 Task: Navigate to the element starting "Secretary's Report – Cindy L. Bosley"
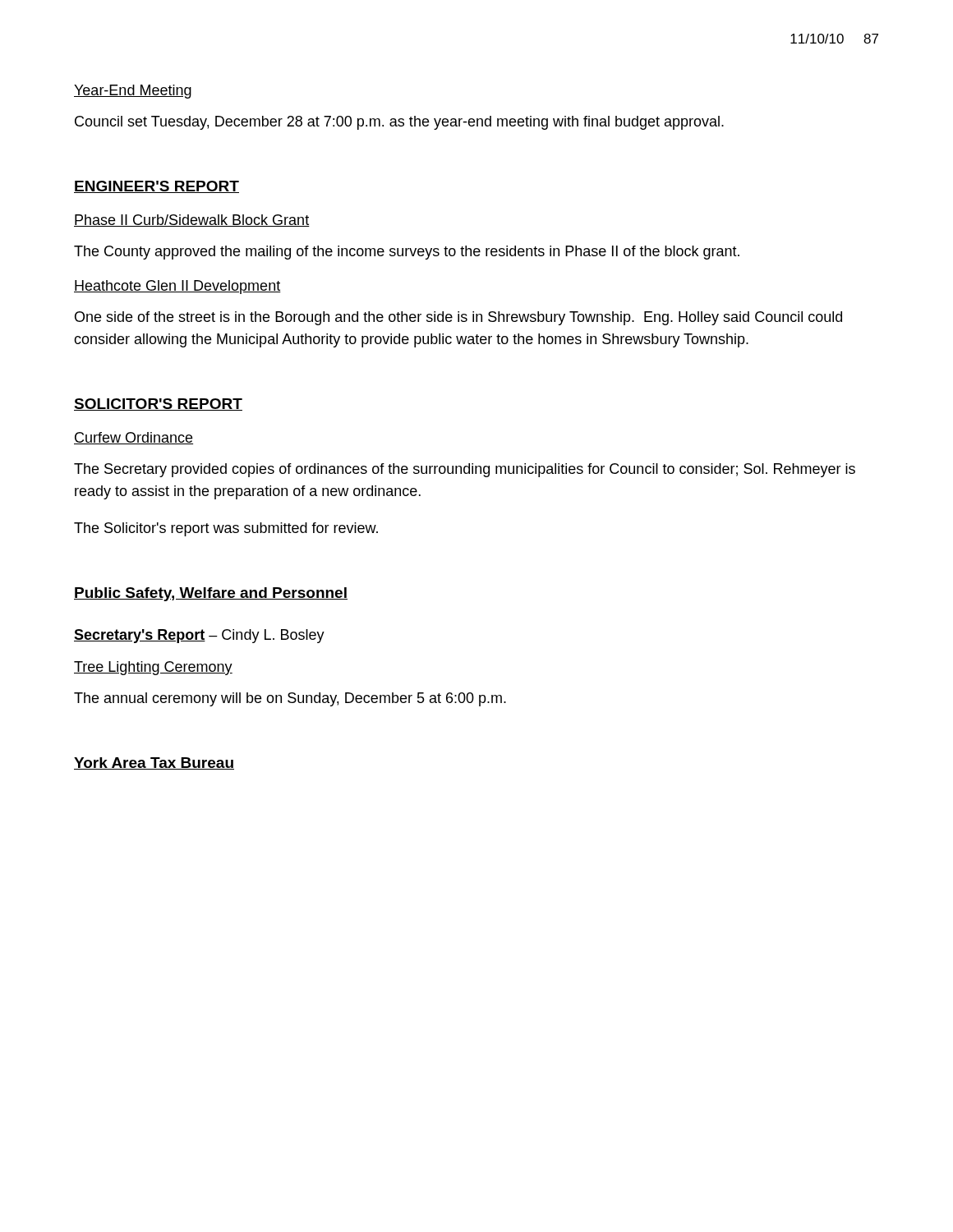[x=199, y=635]
